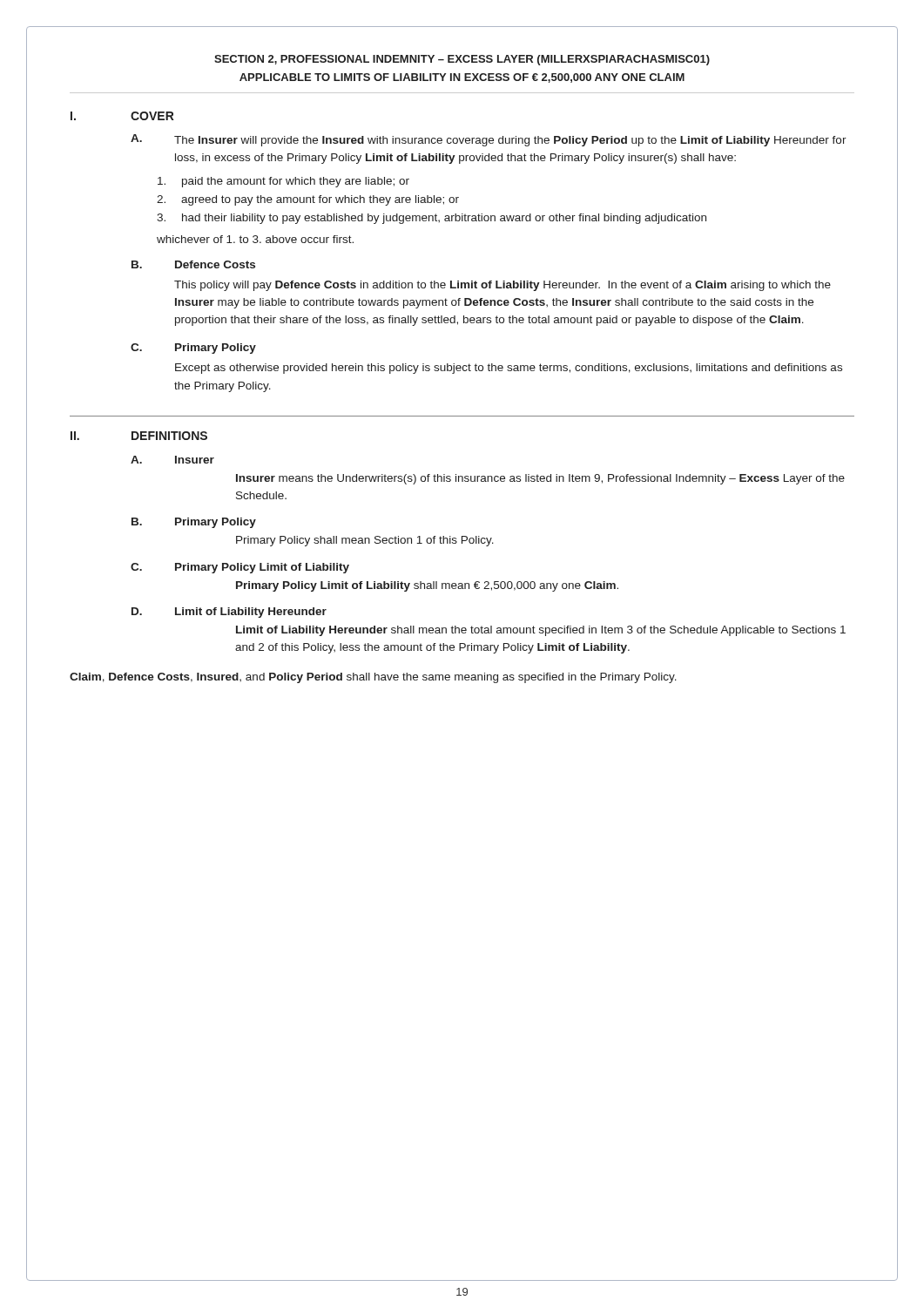Click on the element starting "Except as otherwise provided herein this policy"

pyautogui.click(x=508, y=376)
